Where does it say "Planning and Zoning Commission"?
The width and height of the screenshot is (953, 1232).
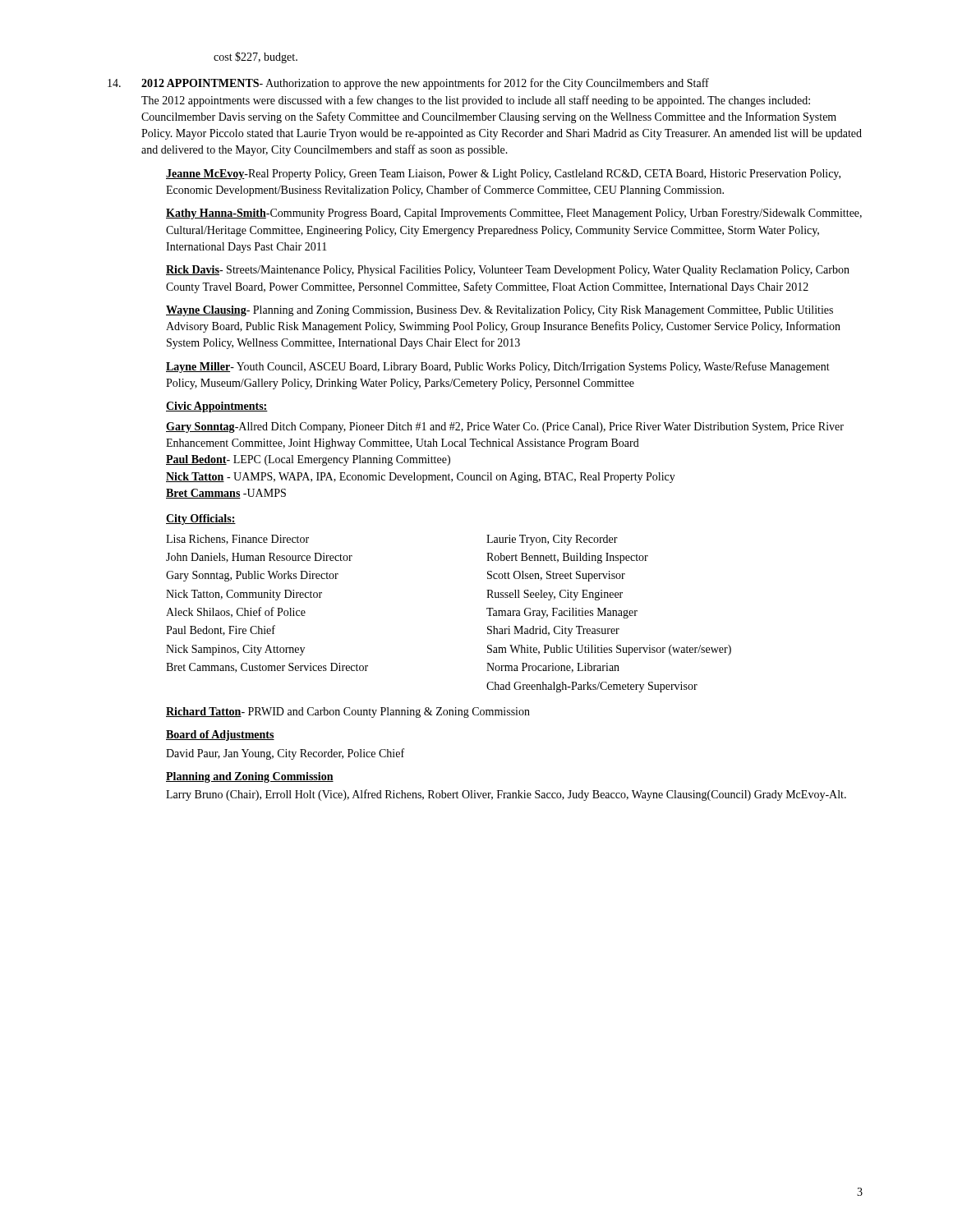click(x=249, y=777)
